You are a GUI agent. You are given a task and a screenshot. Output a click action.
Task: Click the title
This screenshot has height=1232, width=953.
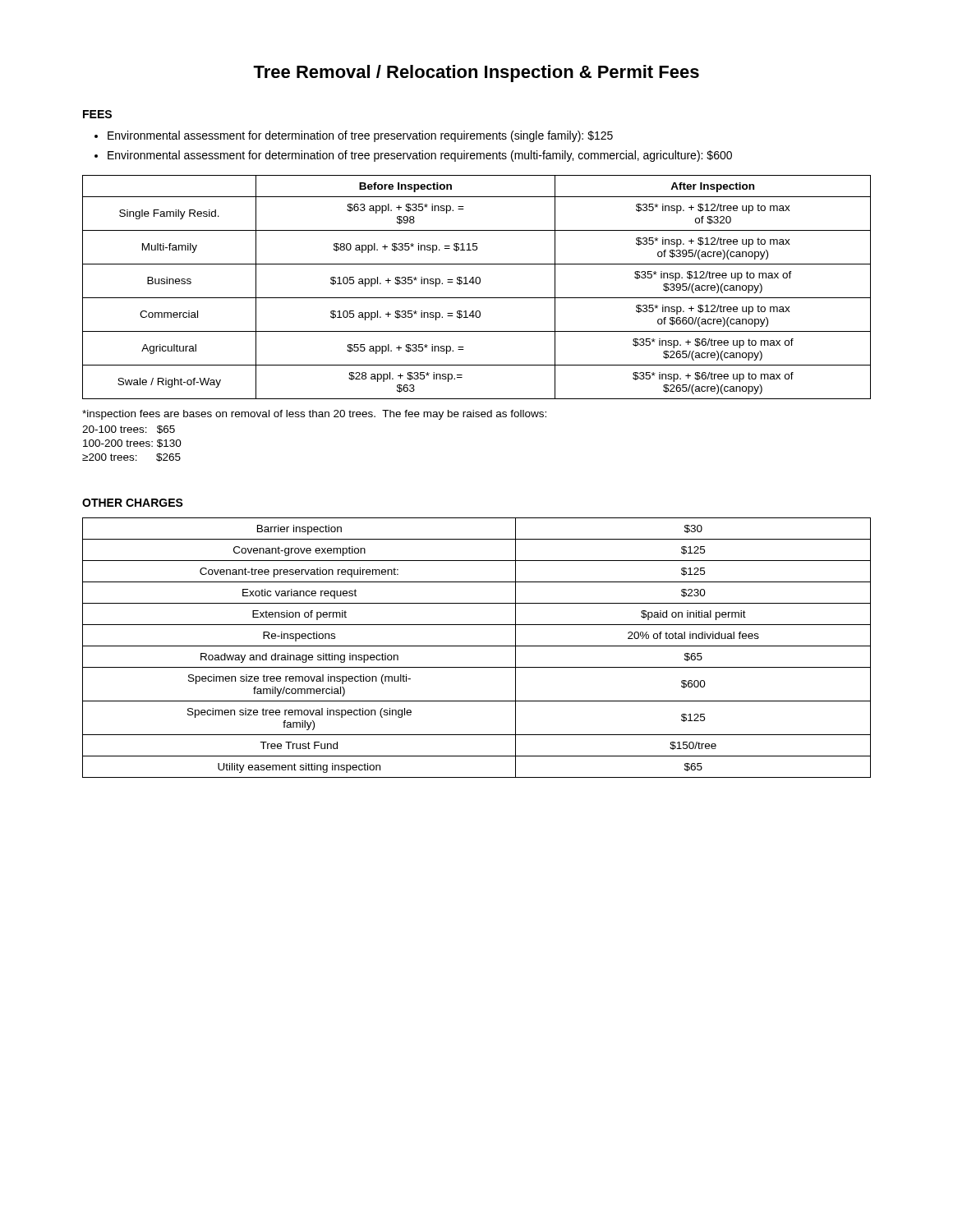476,72
